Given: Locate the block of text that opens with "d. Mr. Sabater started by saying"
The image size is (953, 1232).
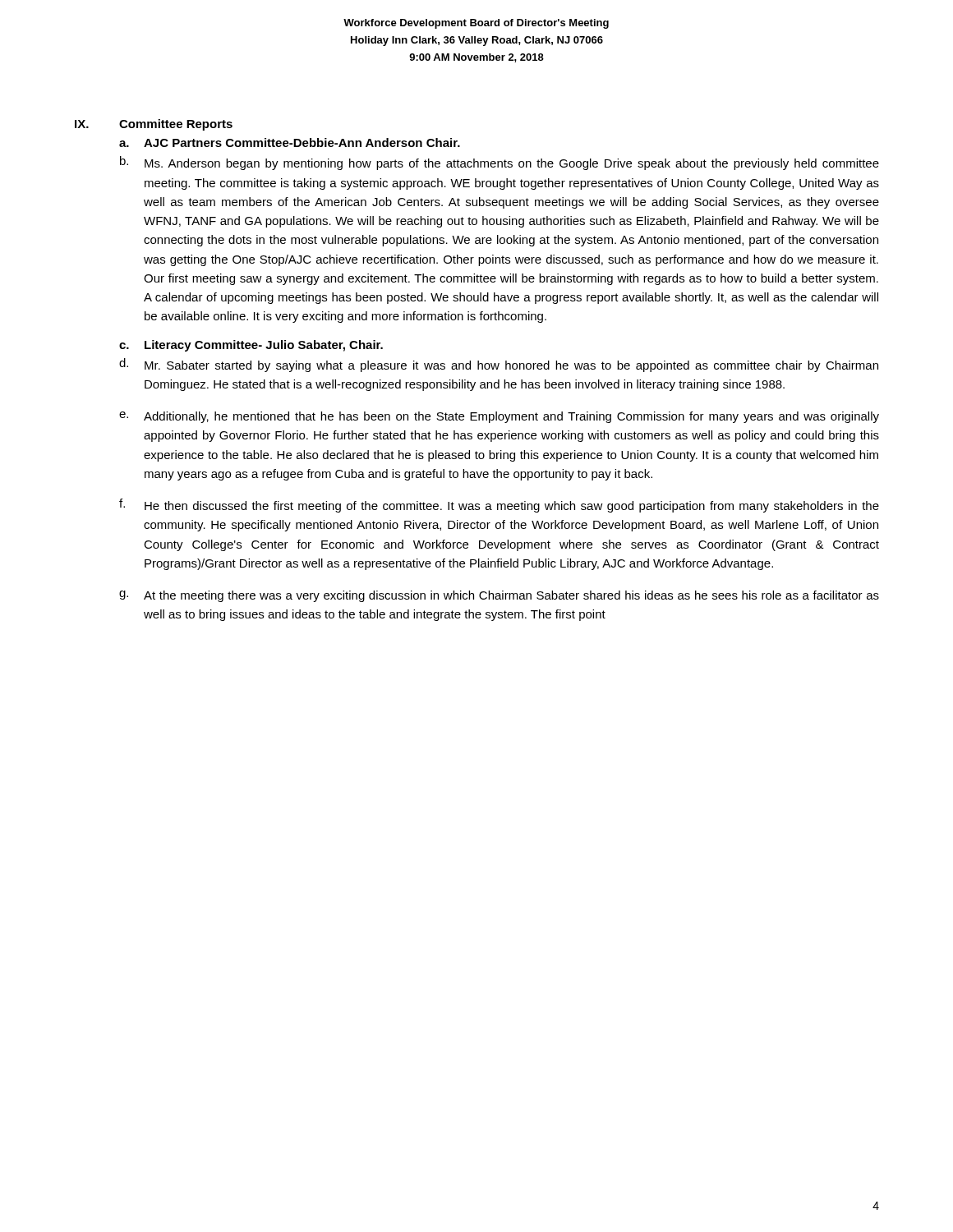Looking at the screenshot, I should [499, 374].
